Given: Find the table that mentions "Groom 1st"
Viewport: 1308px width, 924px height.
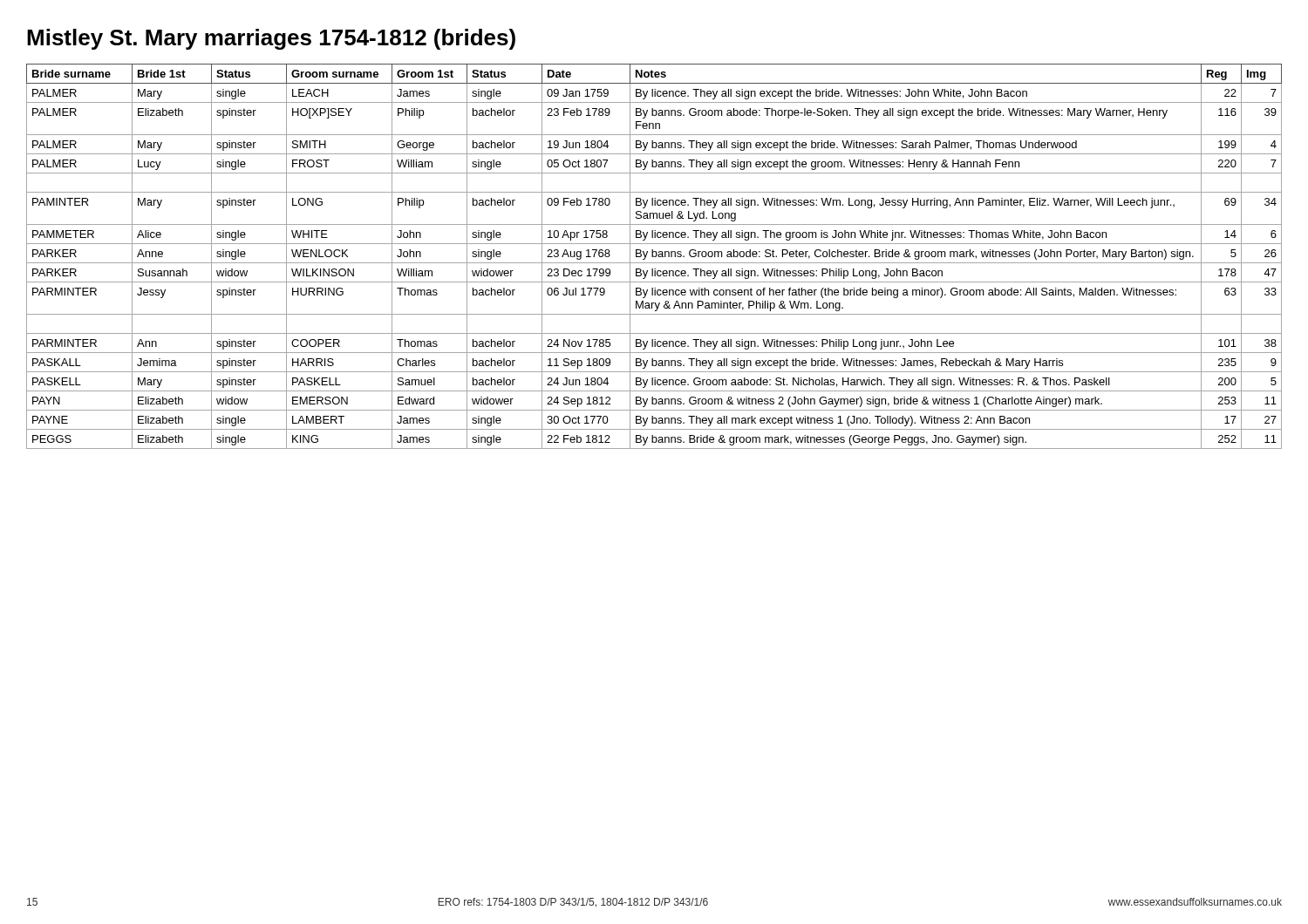Looking at the screenshot, I should point(654,256).
